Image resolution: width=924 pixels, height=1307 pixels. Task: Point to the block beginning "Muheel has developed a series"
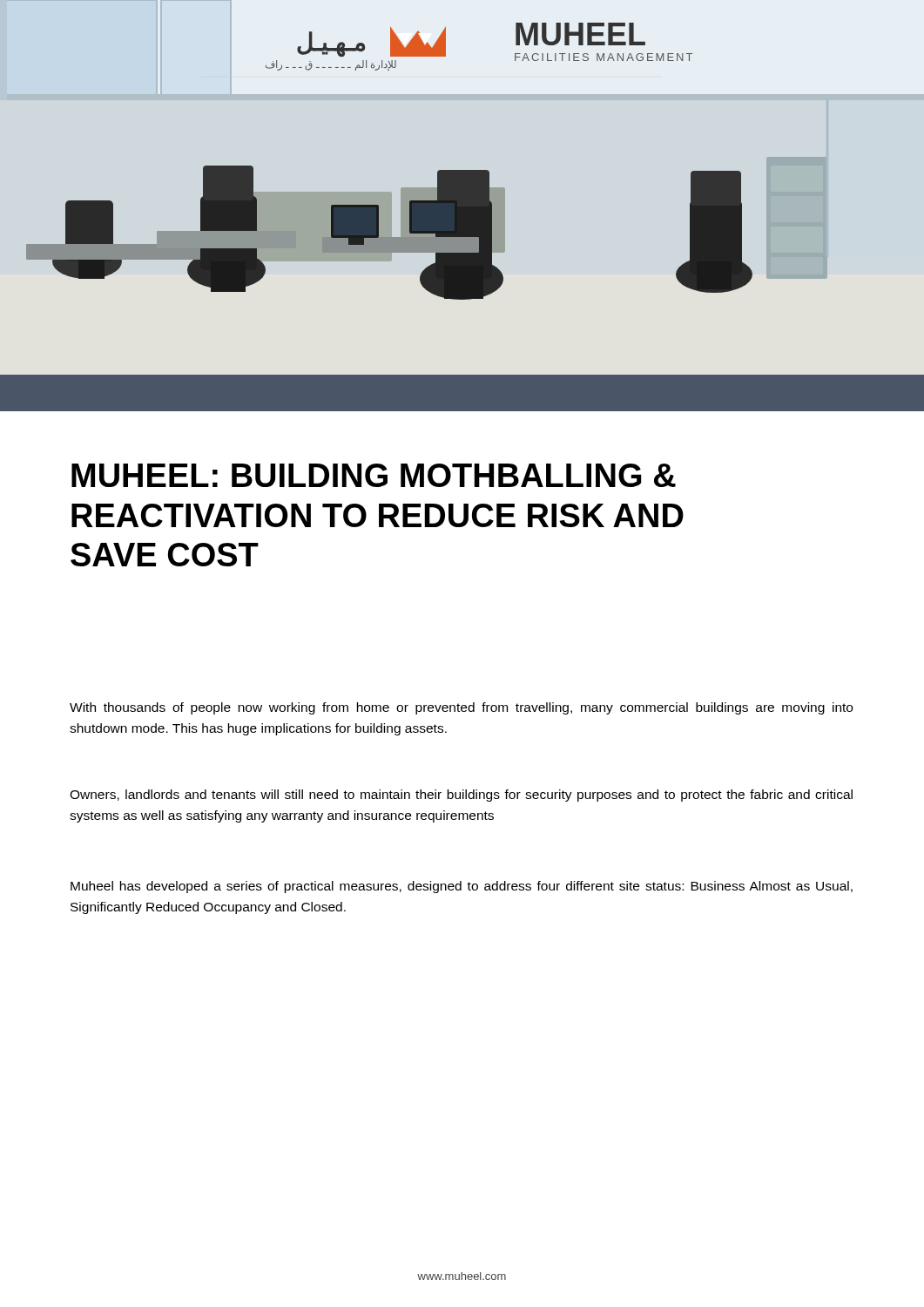coord(462,896)
